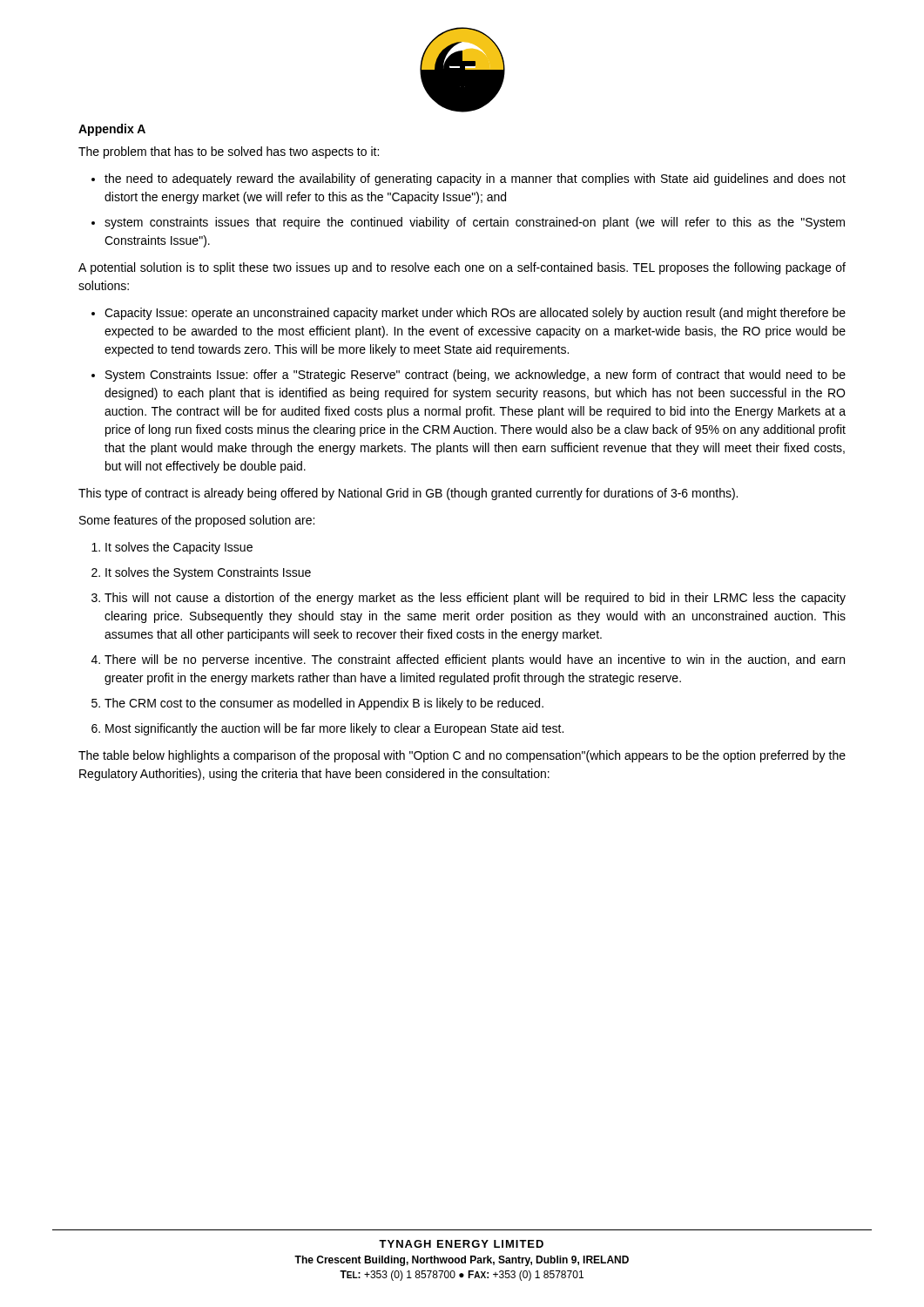924x1307 pixels.
Task: Locate the block of text that opens with "The CRM cost to"
Action: [324, 703]
